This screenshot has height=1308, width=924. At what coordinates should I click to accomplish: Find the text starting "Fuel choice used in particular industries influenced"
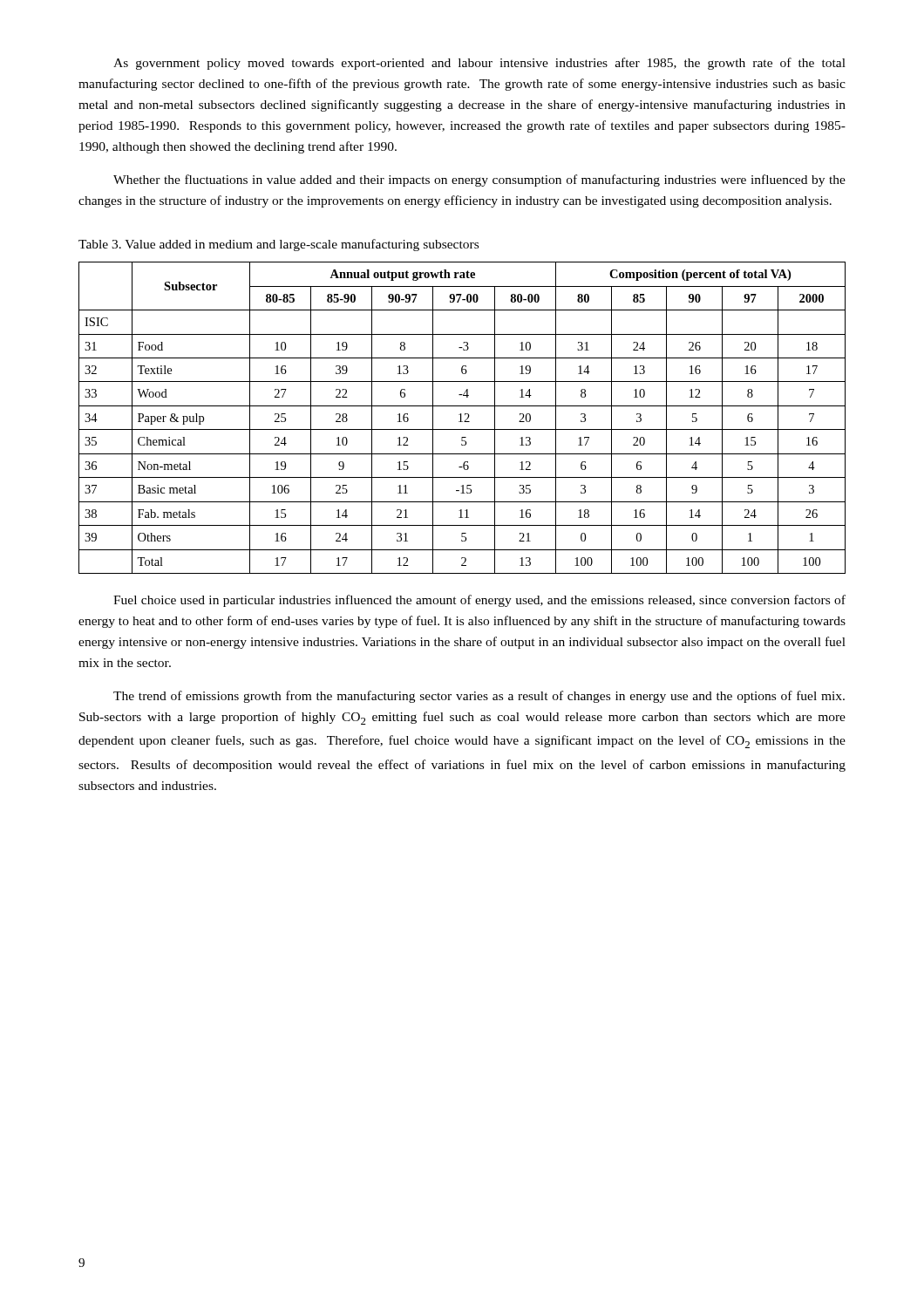tap(462, 632)
